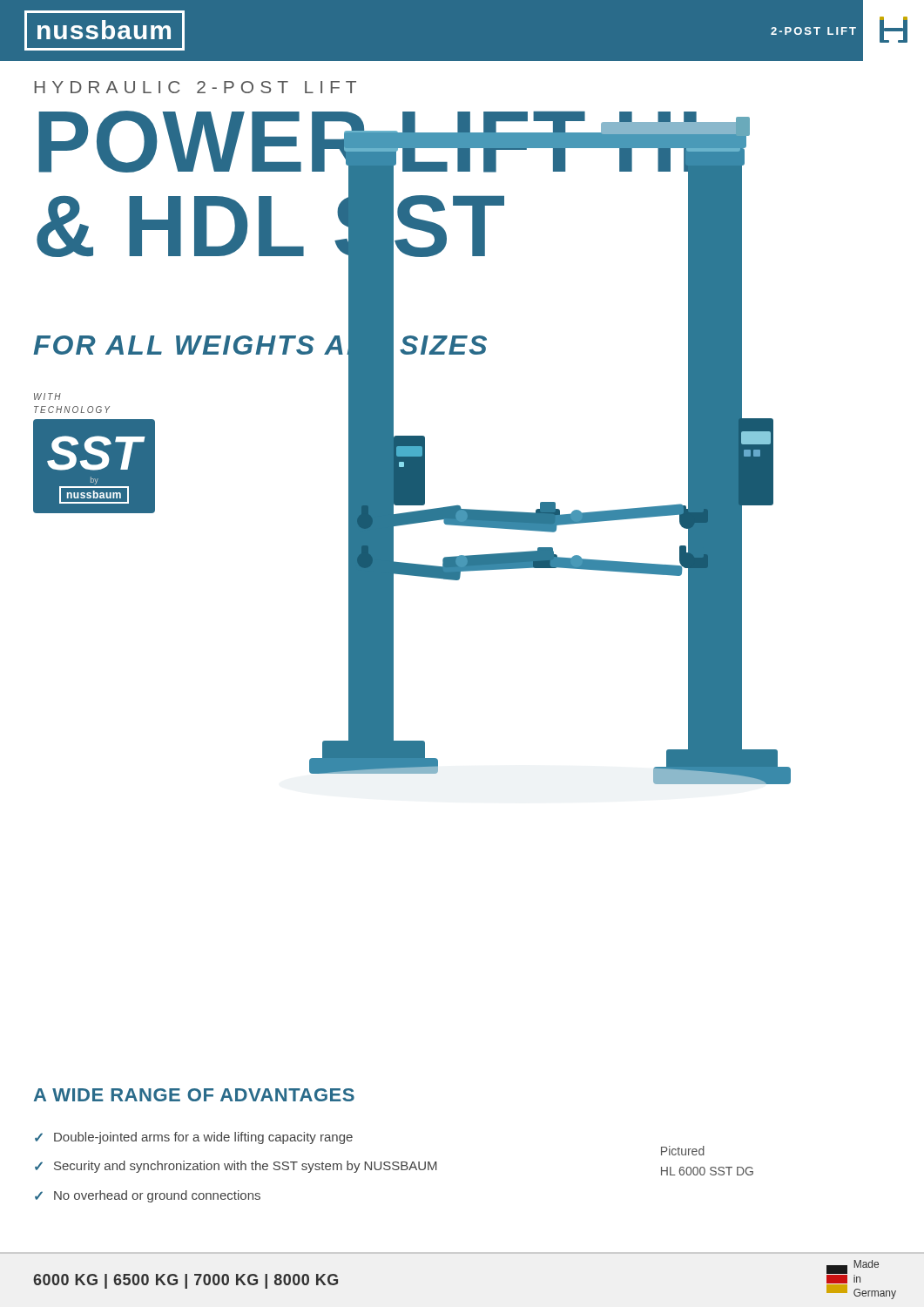
Task: Locate the text "PicturedHL 6000 SST DG"
Action: [x=707, y=1161]
